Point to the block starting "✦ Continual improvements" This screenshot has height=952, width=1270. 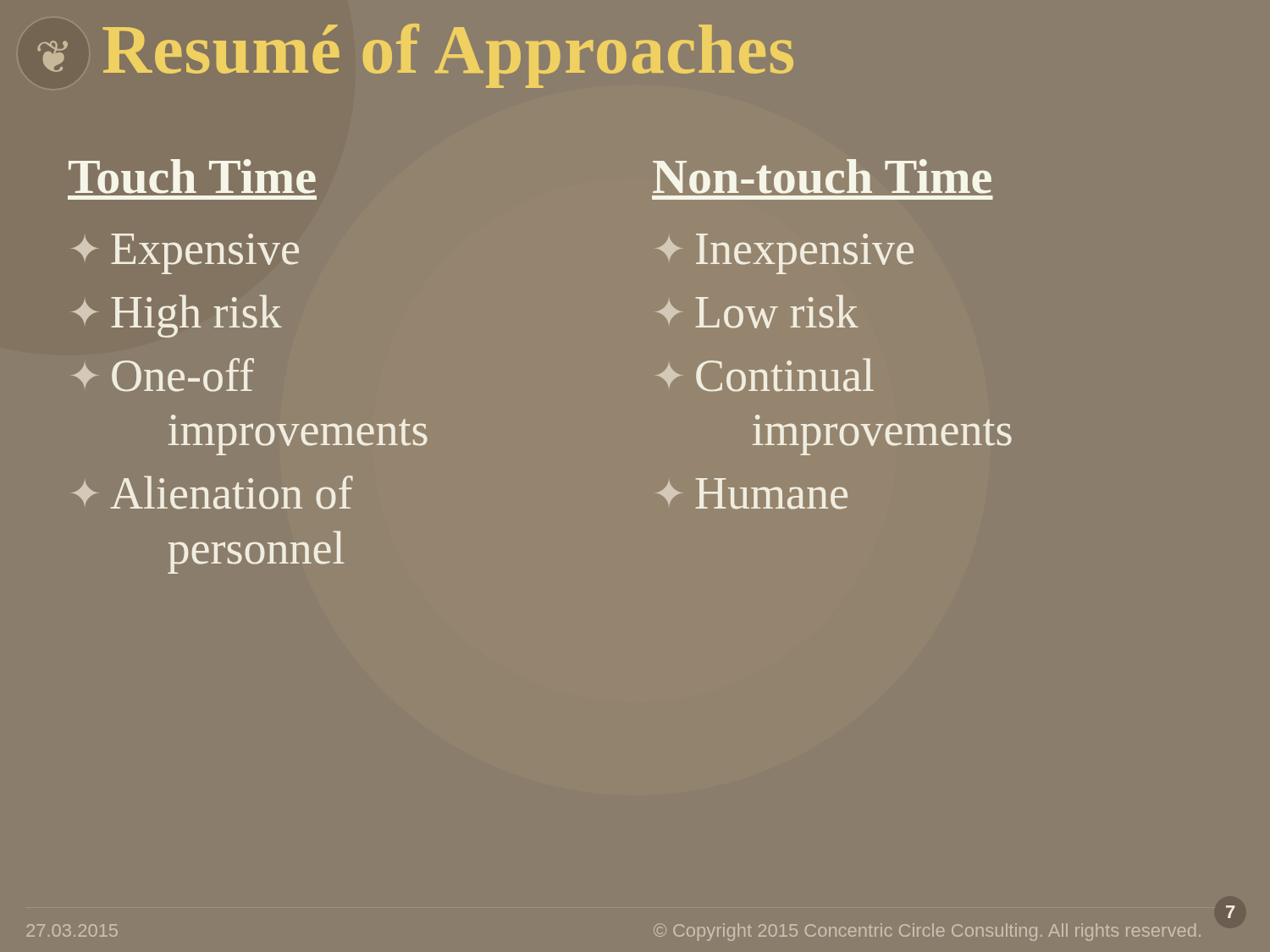832,403
